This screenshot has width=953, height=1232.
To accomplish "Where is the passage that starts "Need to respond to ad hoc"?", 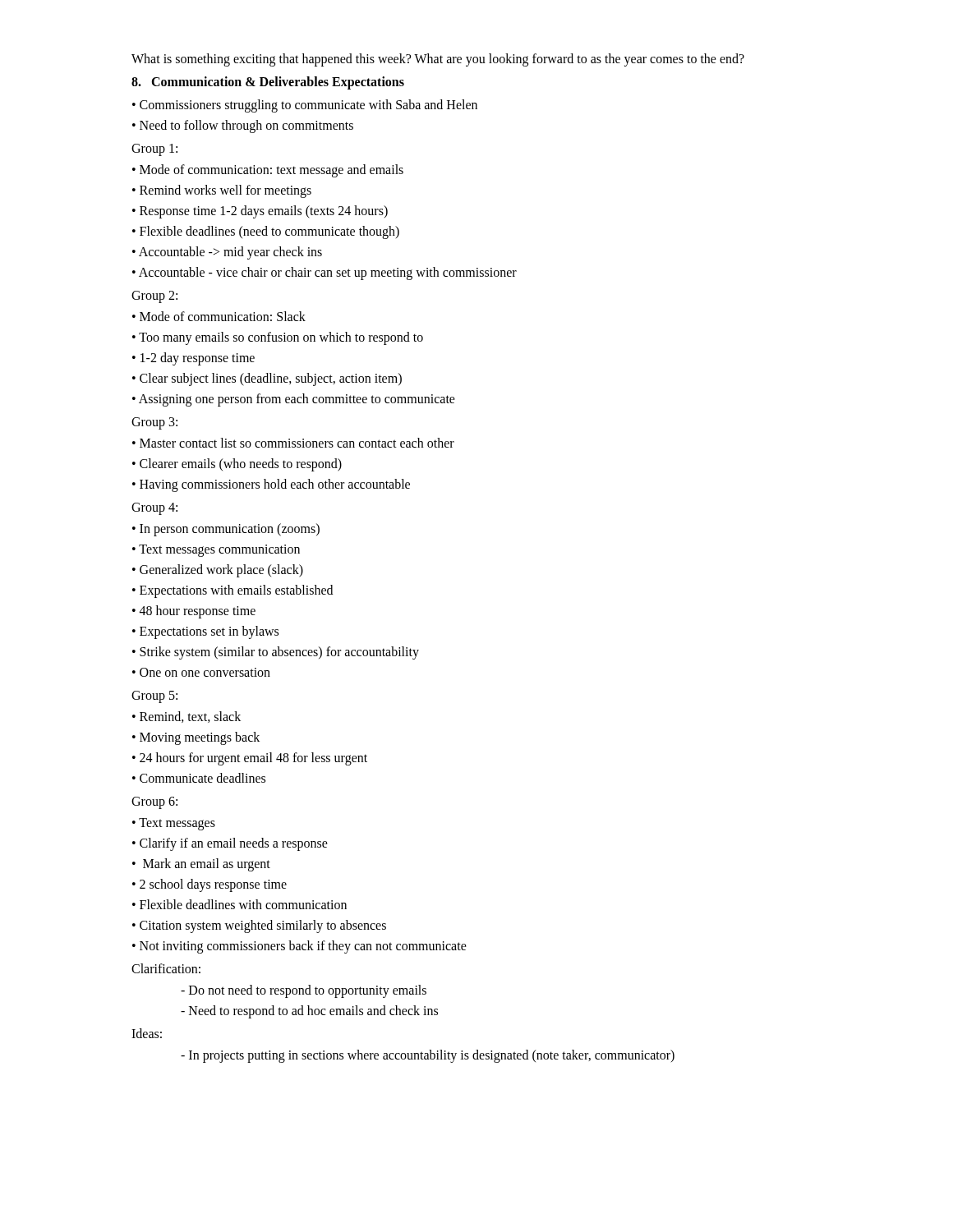I will point(310,1011).
